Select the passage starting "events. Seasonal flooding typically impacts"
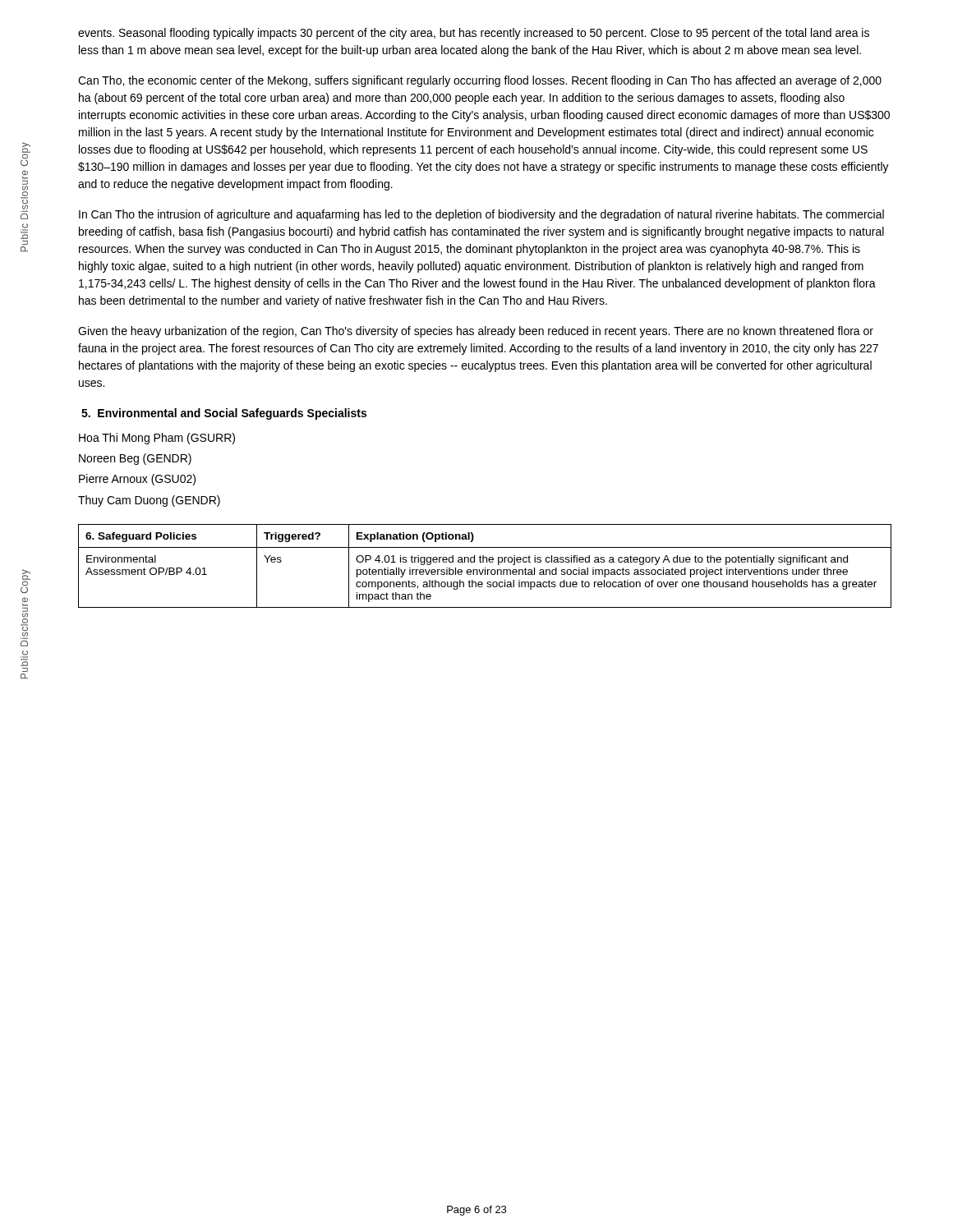 coord(474,41)
